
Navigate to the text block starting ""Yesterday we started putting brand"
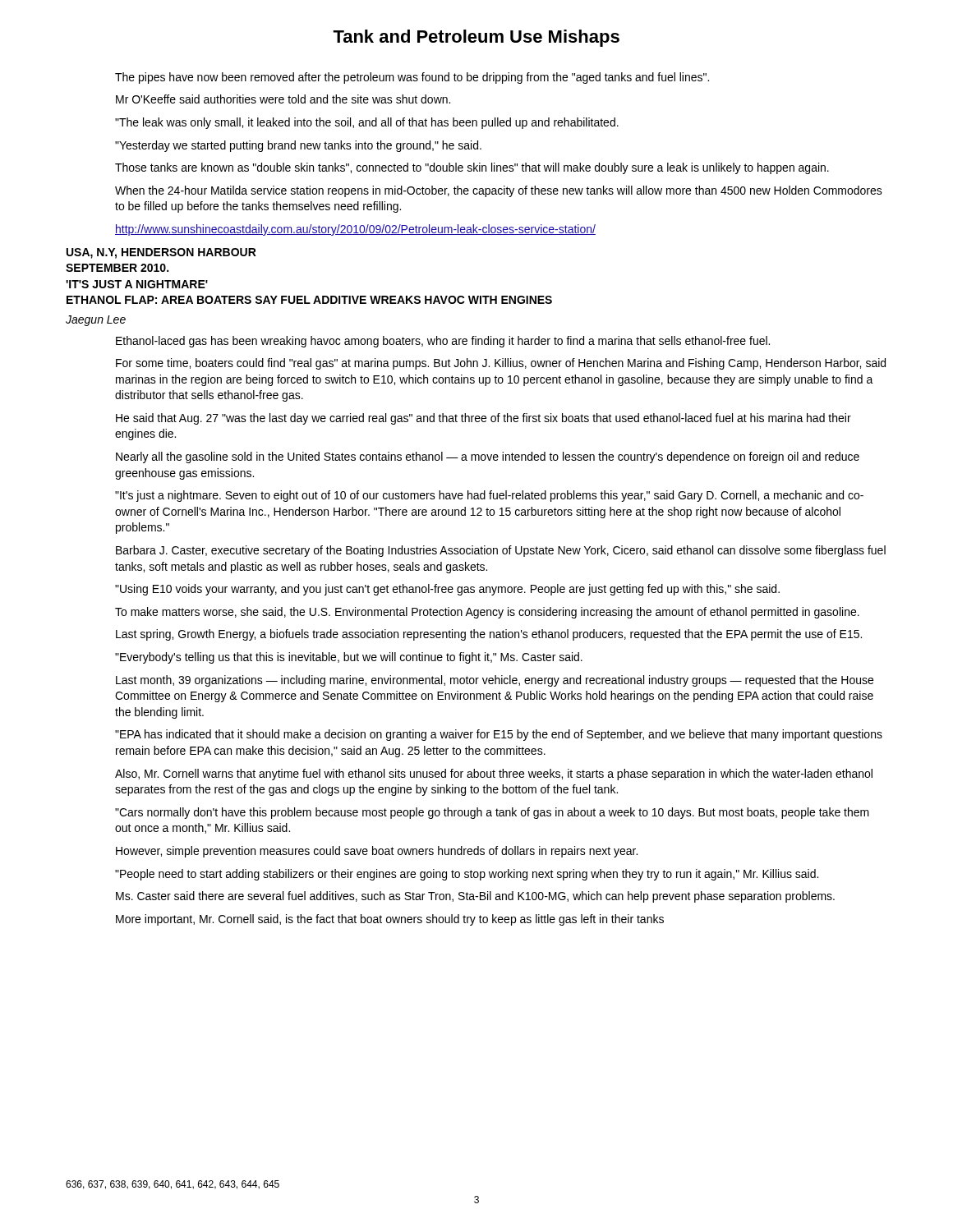coord(298,146)
